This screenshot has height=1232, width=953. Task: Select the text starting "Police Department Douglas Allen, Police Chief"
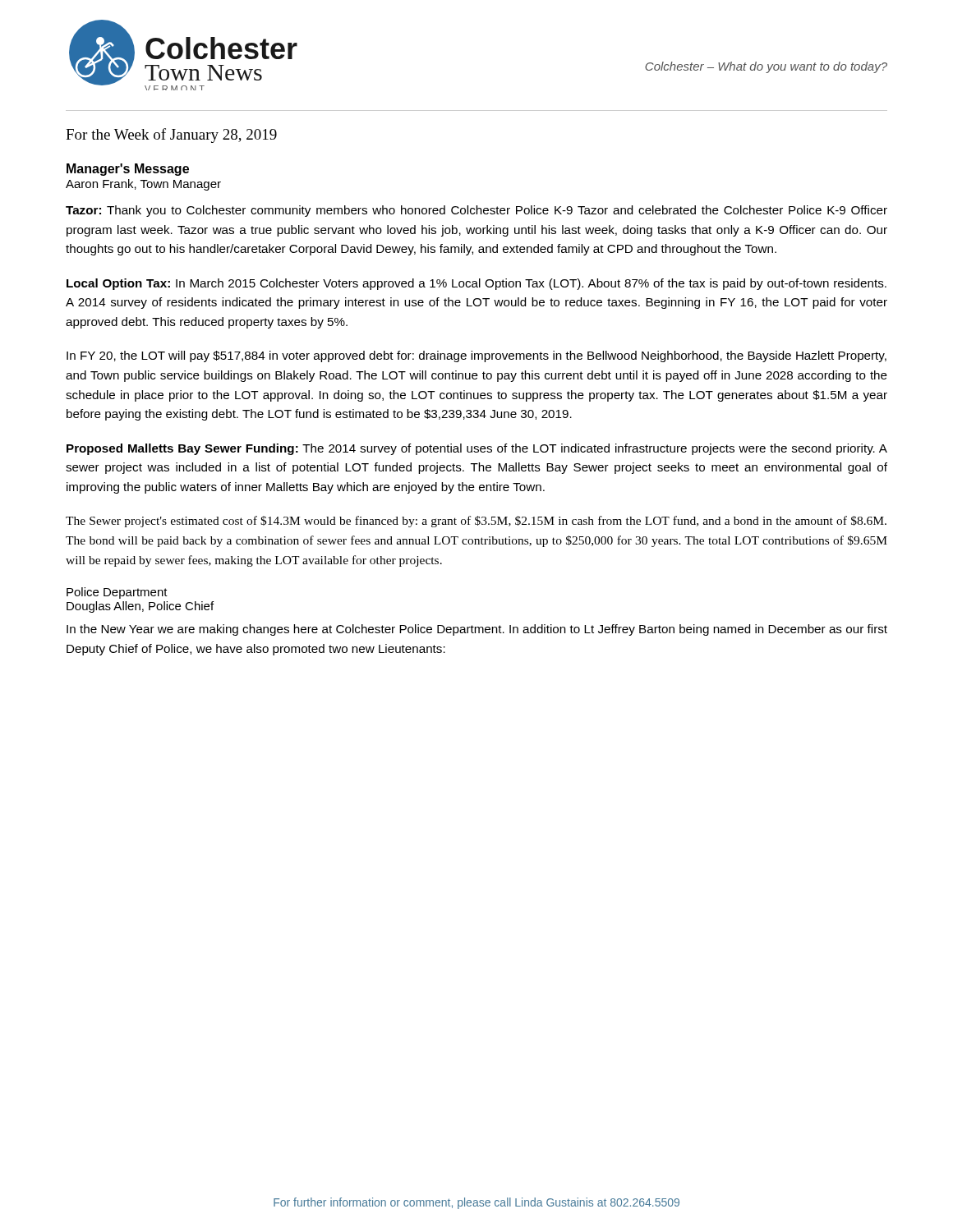[x=117, y=593]
